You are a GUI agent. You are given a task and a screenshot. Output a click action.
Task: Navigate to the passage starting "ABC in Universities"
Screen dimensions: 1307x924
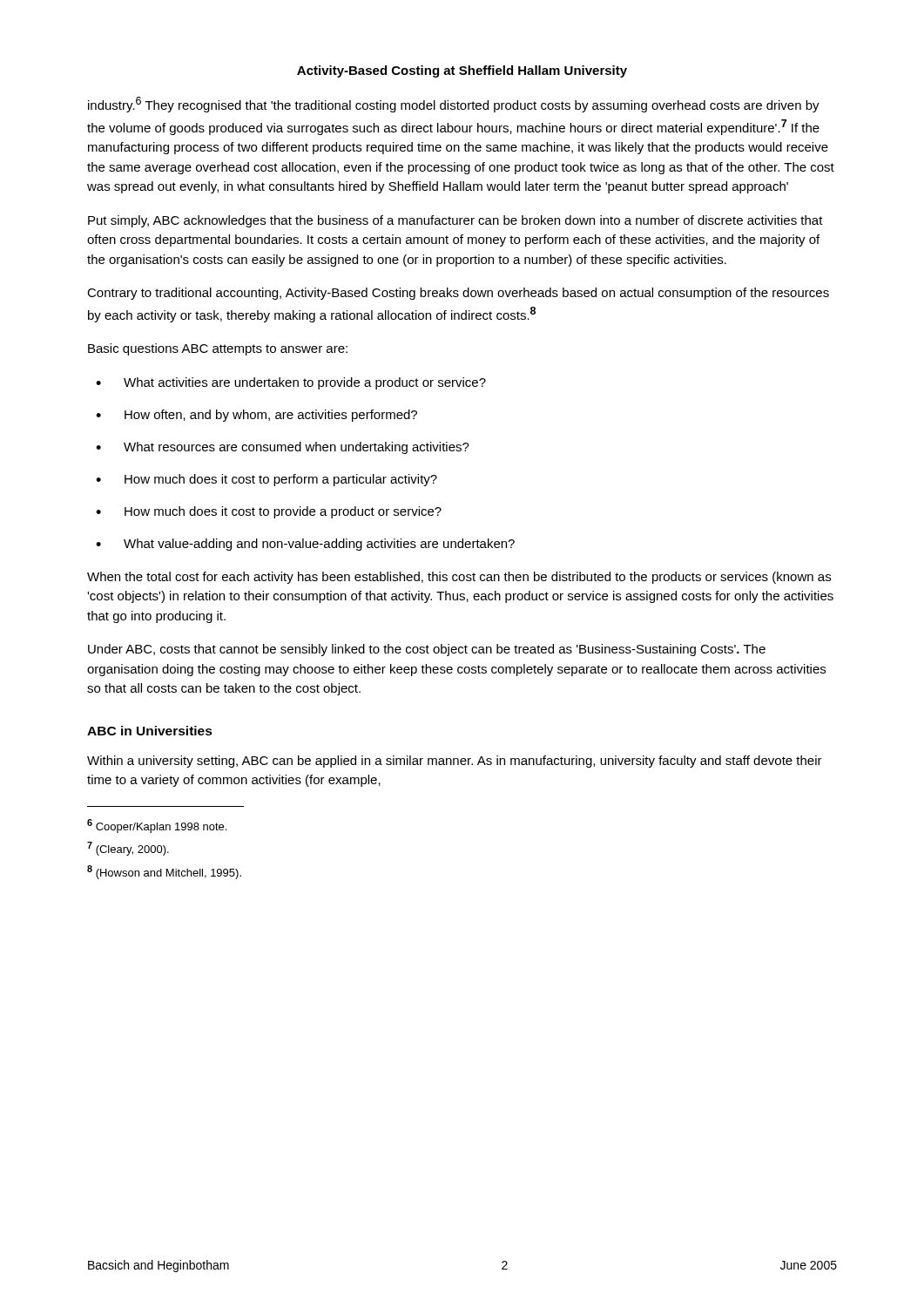(150, 730)
